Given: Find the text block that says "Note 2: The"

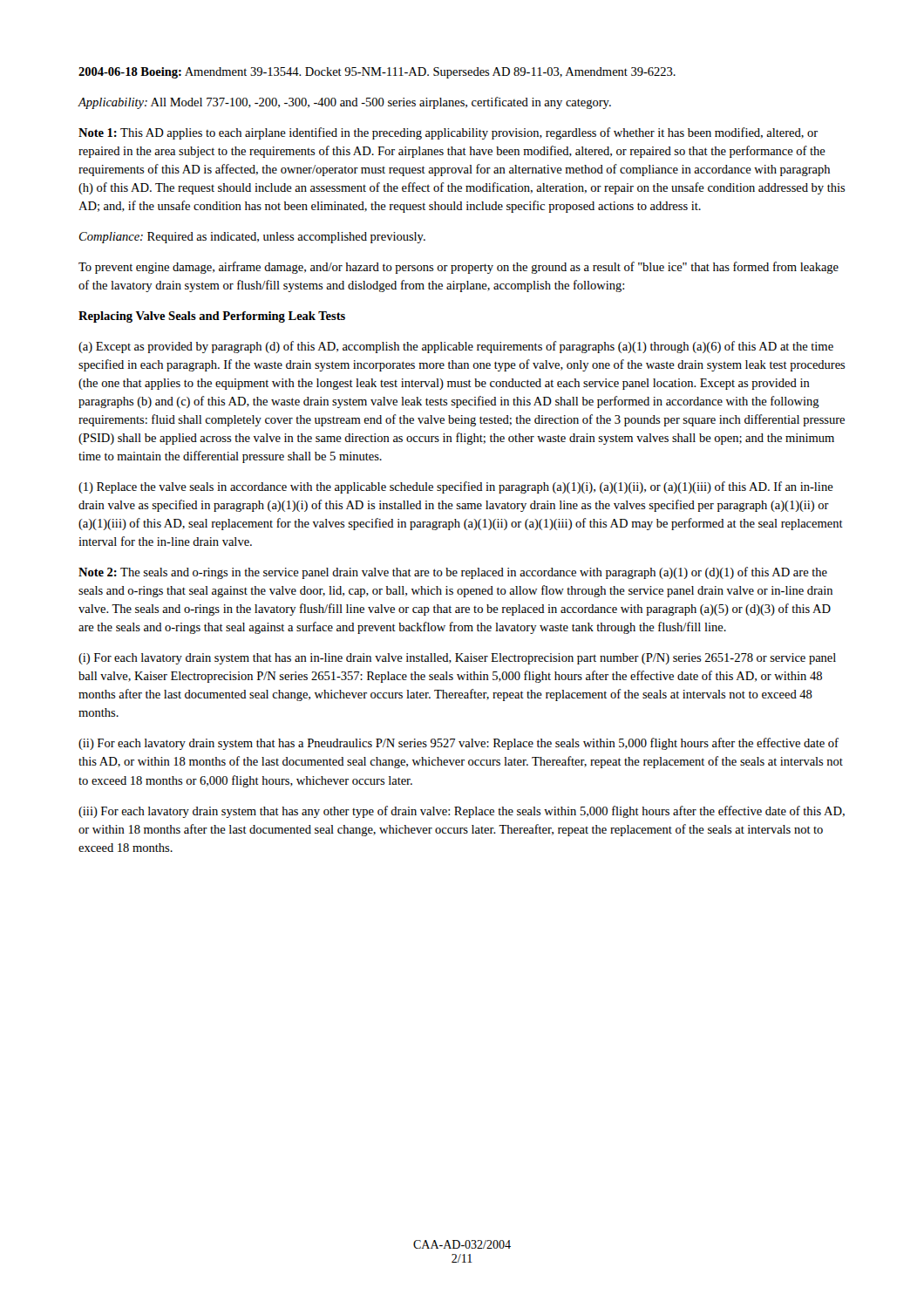Looking at the screenshot, I should (456, 600).
